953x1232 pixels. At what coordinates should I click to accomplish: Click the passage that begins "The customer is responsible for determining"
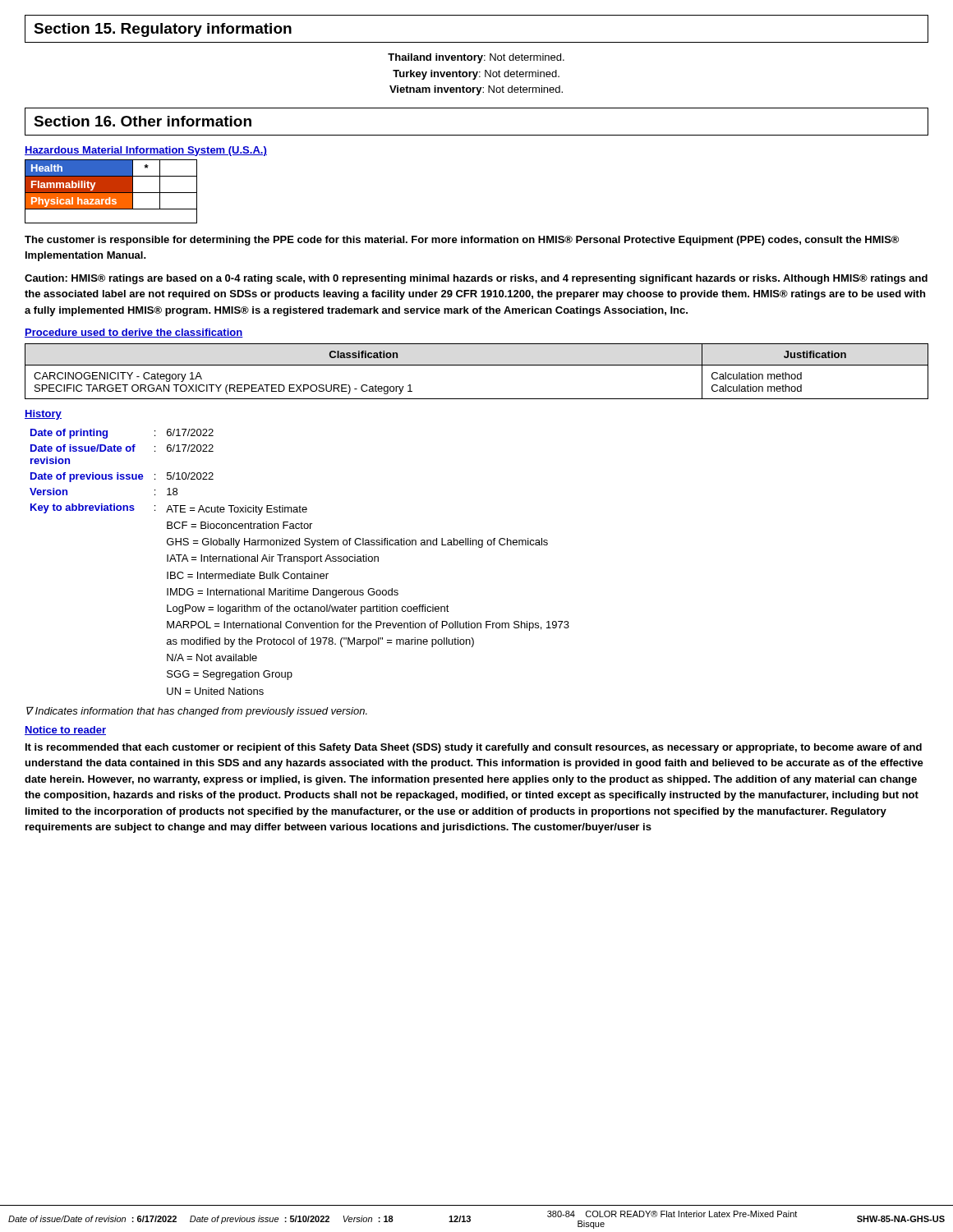[462, 247]
